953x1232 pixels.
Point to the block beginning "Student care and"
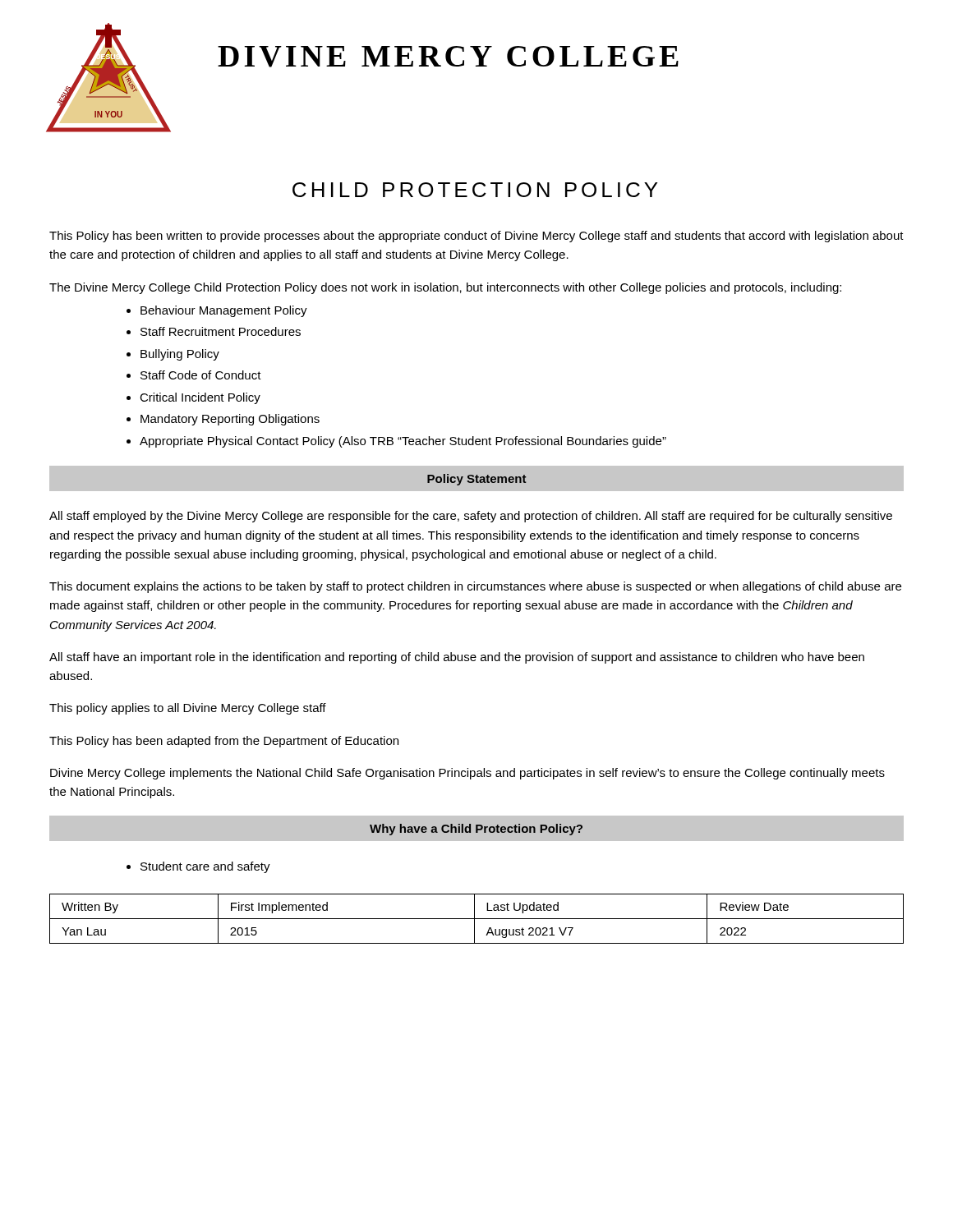point(205,866)
